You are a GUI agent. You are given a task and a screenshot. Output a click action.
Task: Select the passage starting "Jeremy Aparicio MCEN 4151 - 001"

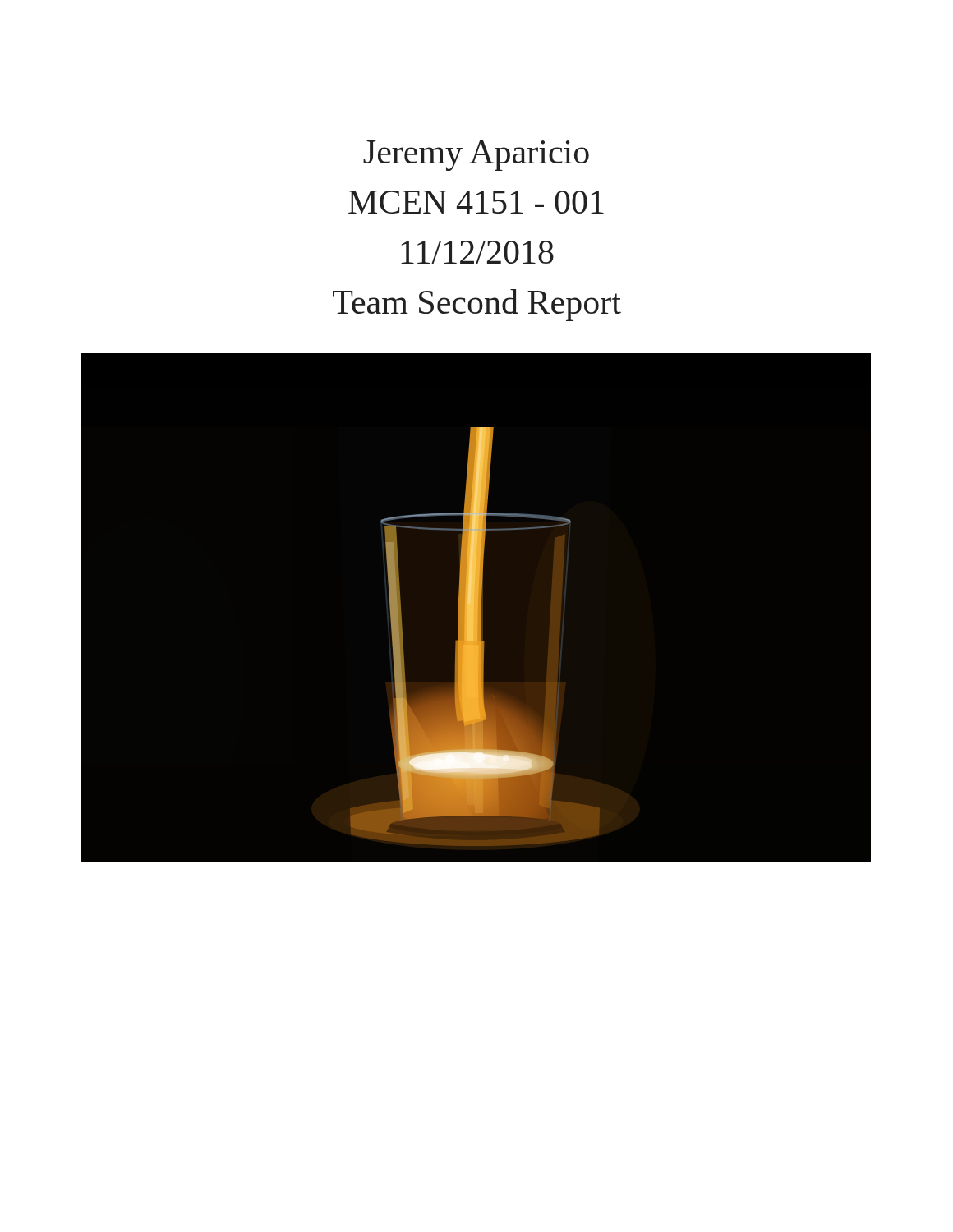(476, 227)
